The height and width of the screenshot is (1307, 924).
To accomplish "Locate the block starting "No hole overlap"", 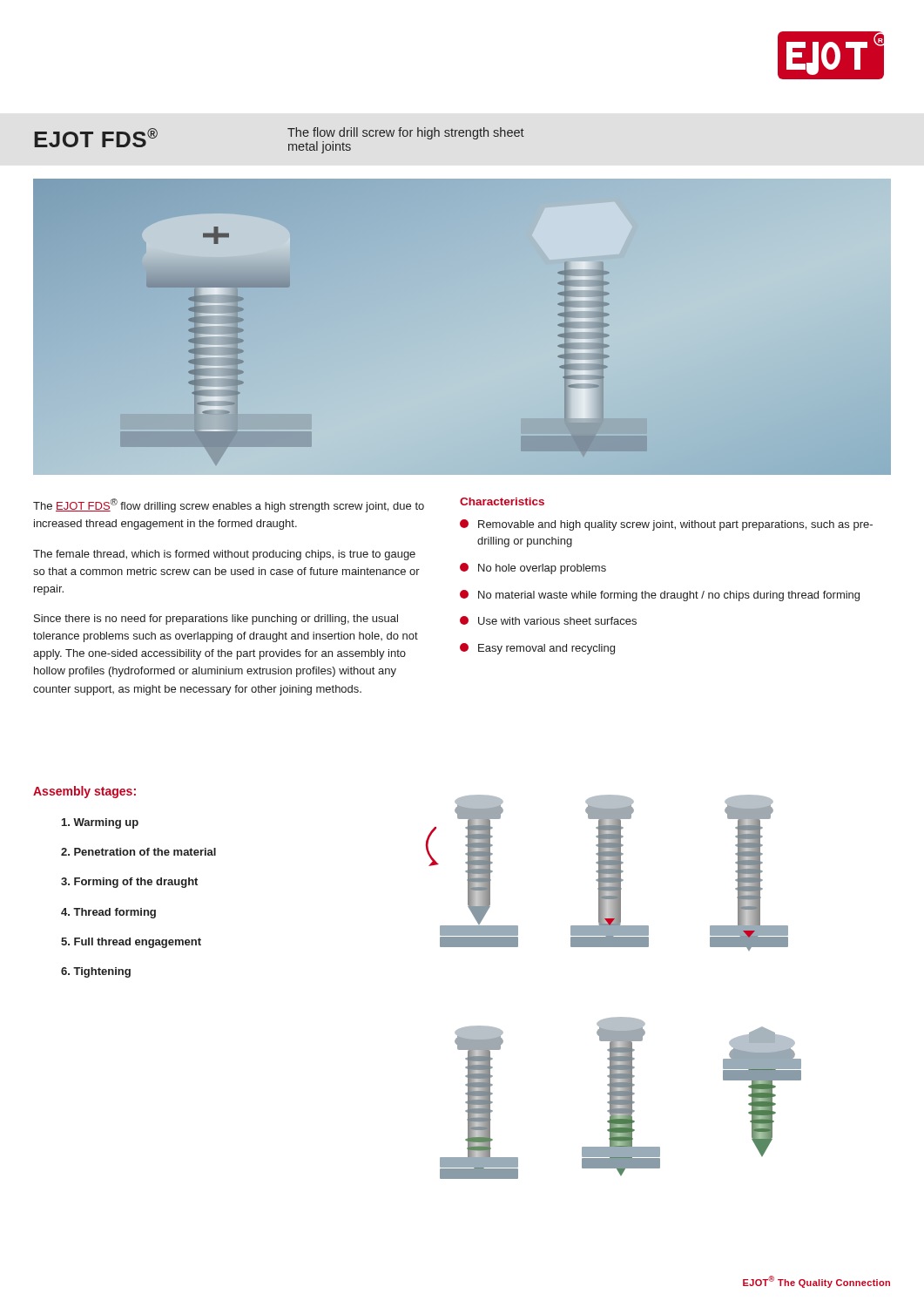I will 533,568.
